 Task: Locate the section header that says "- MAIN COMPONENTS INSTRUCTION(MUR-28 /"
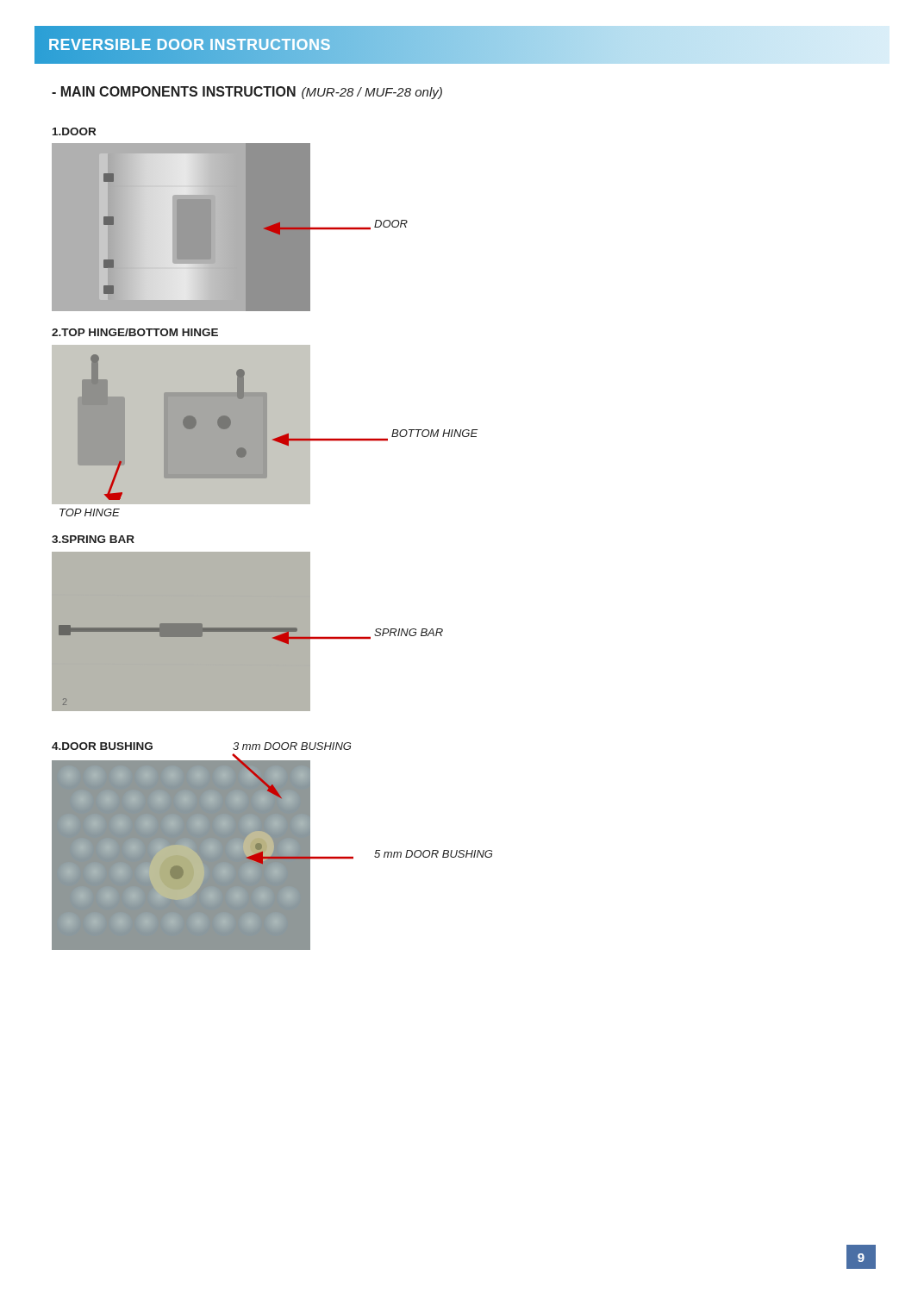247,92
